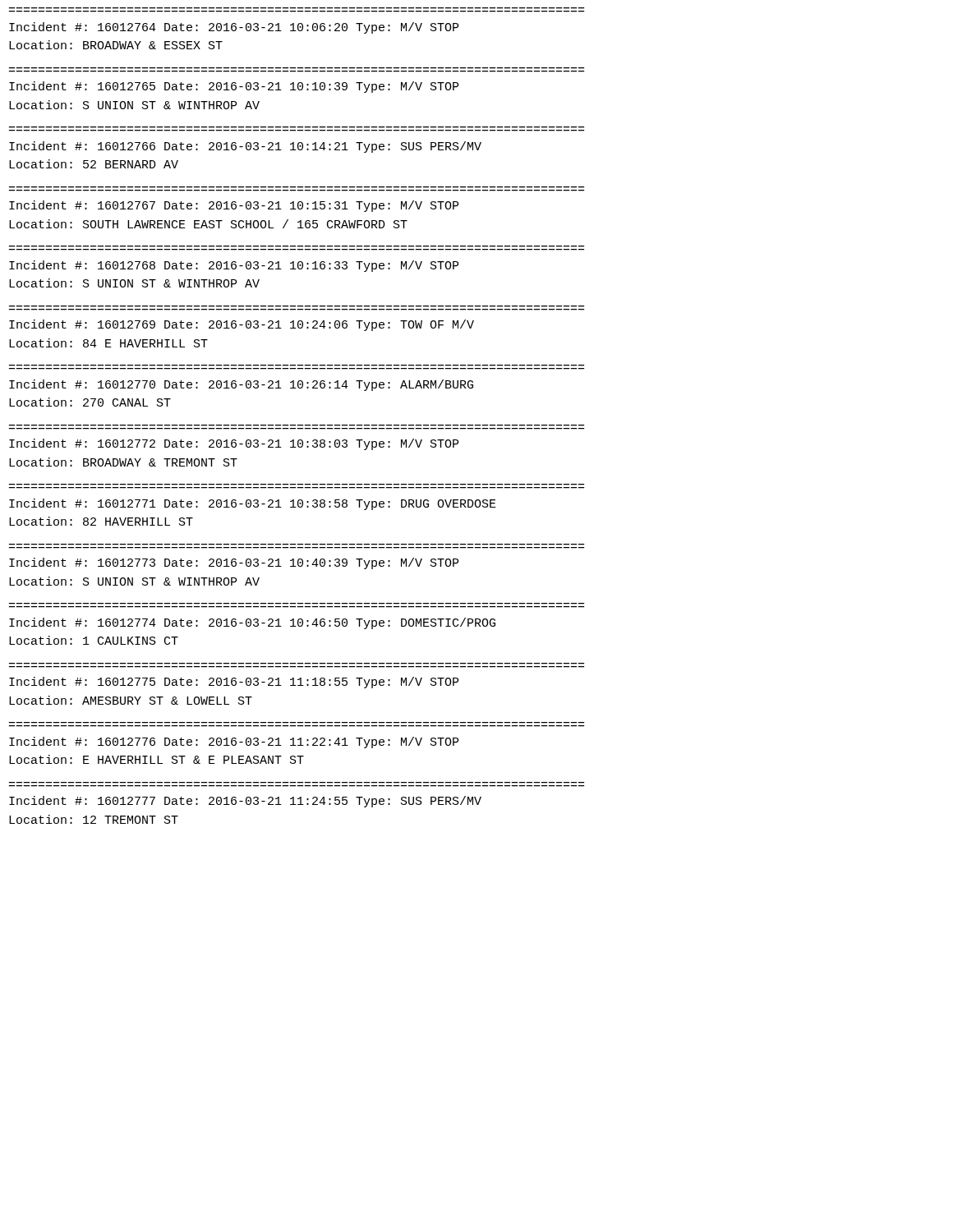Locate the passage starting "============================================================================== Incident #: 16012774"
The width and height of the screenshot is (953, 1232).
(x=476, y=625)
